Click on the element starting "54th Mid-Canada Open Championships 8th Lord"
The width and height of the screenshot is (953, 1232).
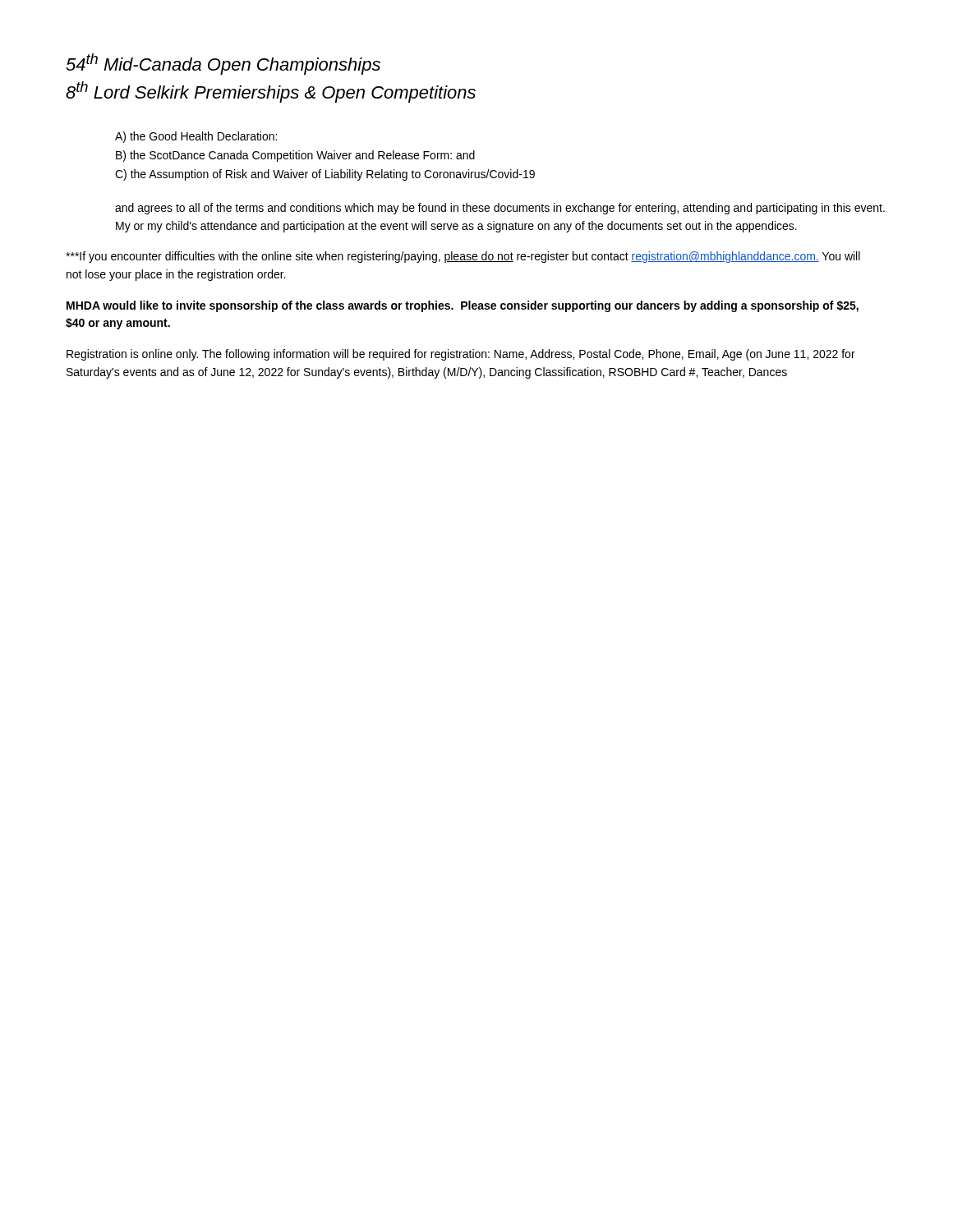click(x=476, y=77)
